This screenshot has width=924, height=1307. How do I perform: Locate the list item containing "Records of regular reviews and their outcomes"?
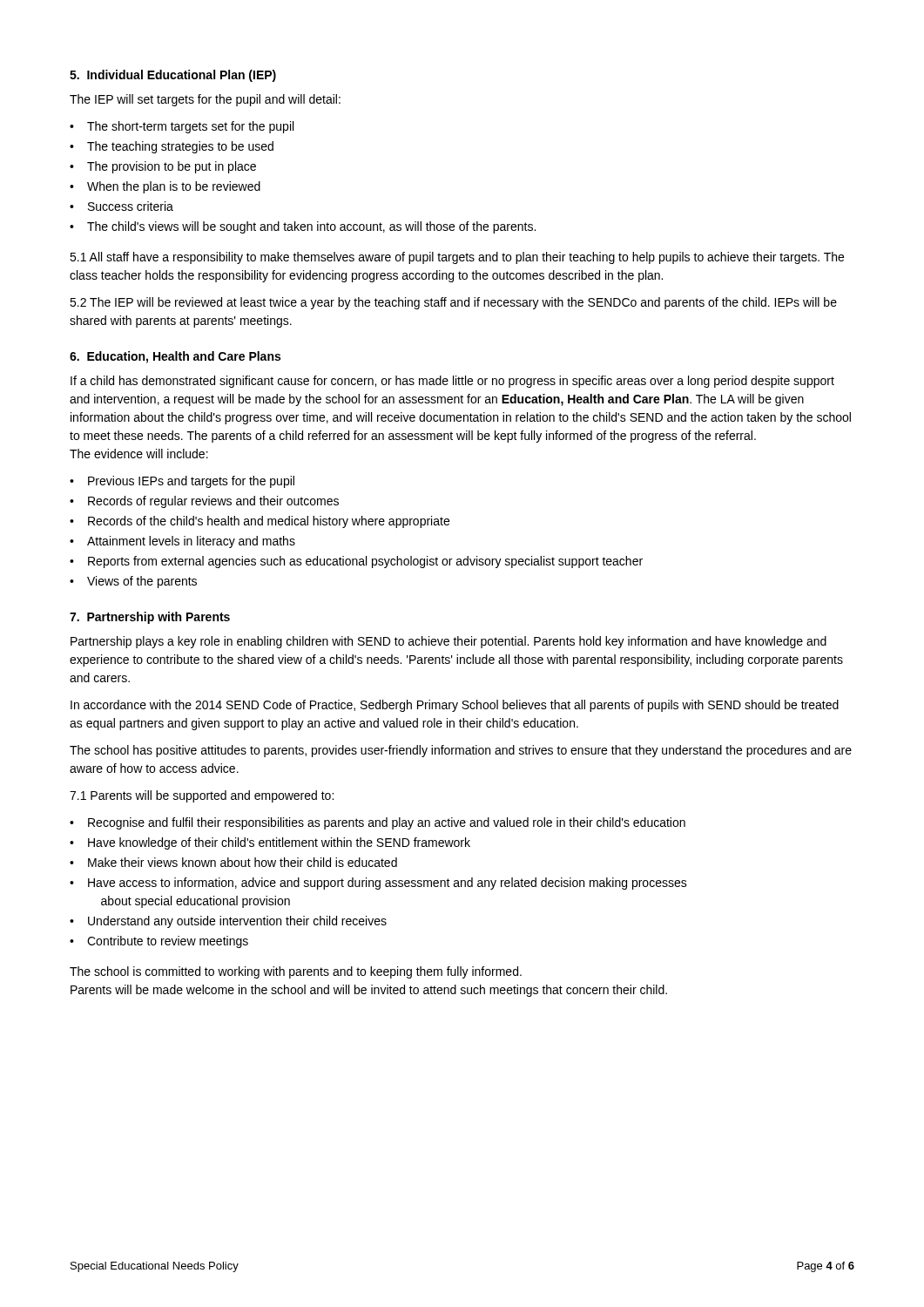pyautogui.click(x=213, y=501)
